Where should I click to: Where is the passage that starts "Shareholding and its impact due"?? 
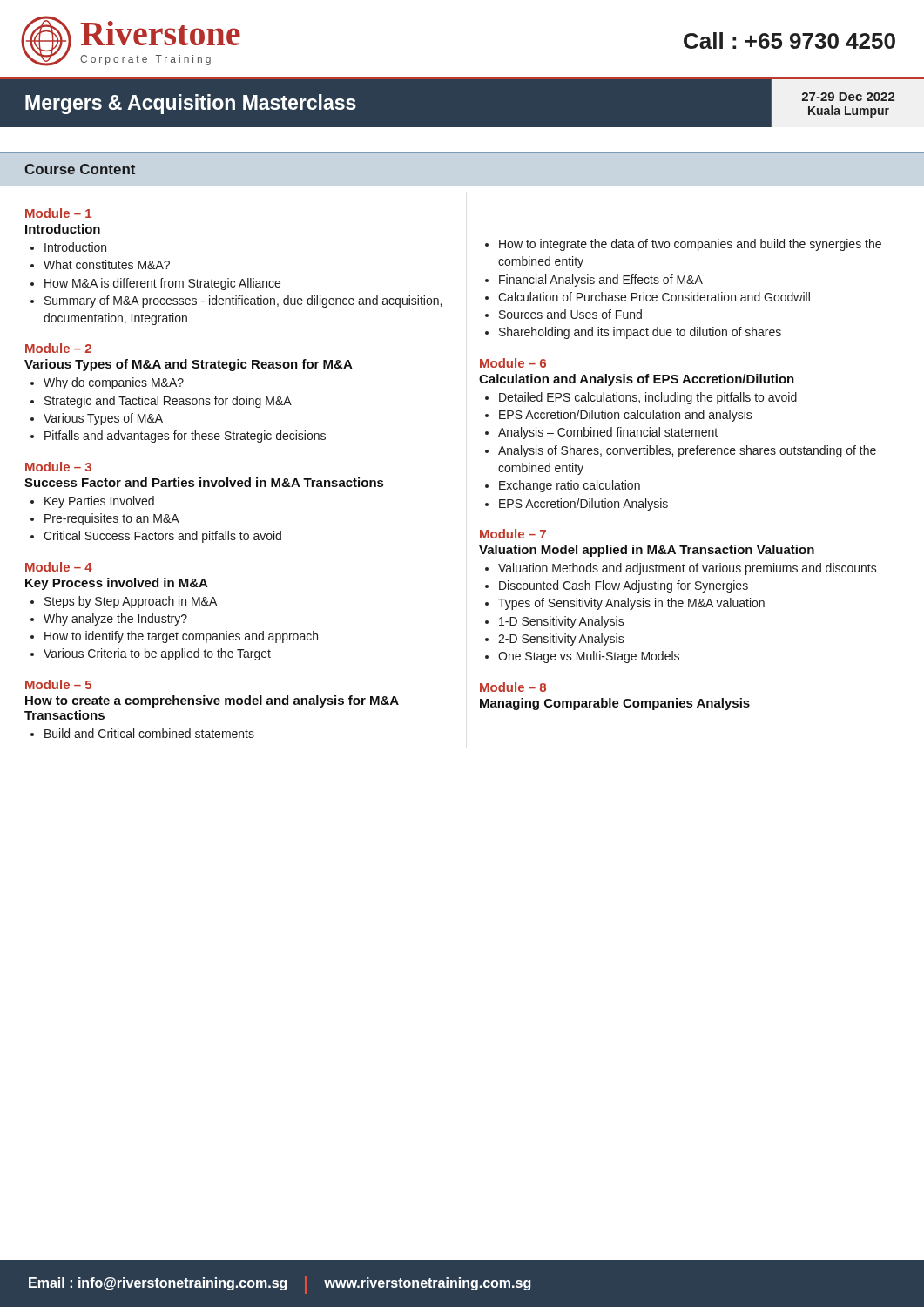click(640, 332)
